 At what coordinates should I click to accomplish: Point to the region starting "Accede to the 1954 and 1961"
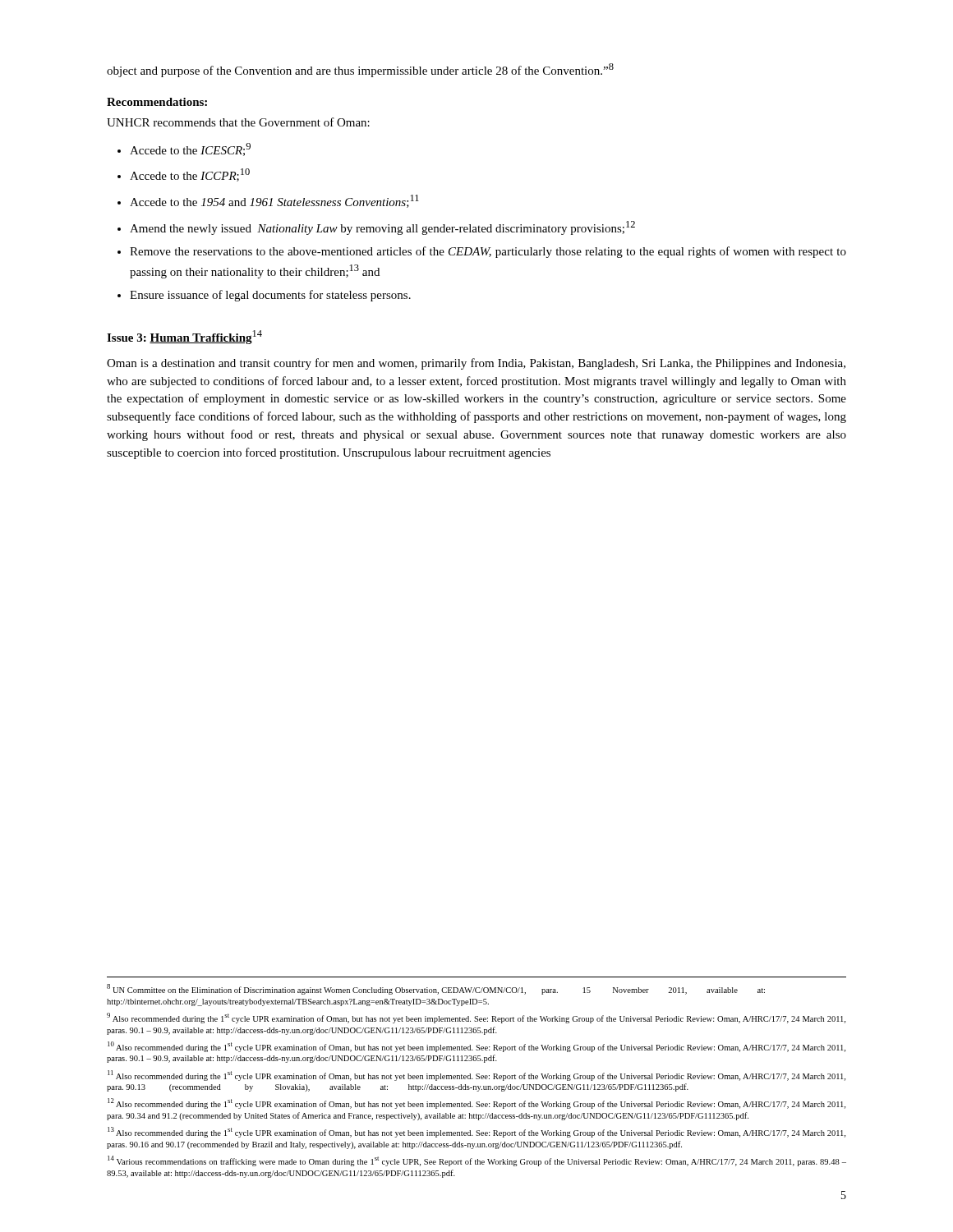(x=275, y=200)
